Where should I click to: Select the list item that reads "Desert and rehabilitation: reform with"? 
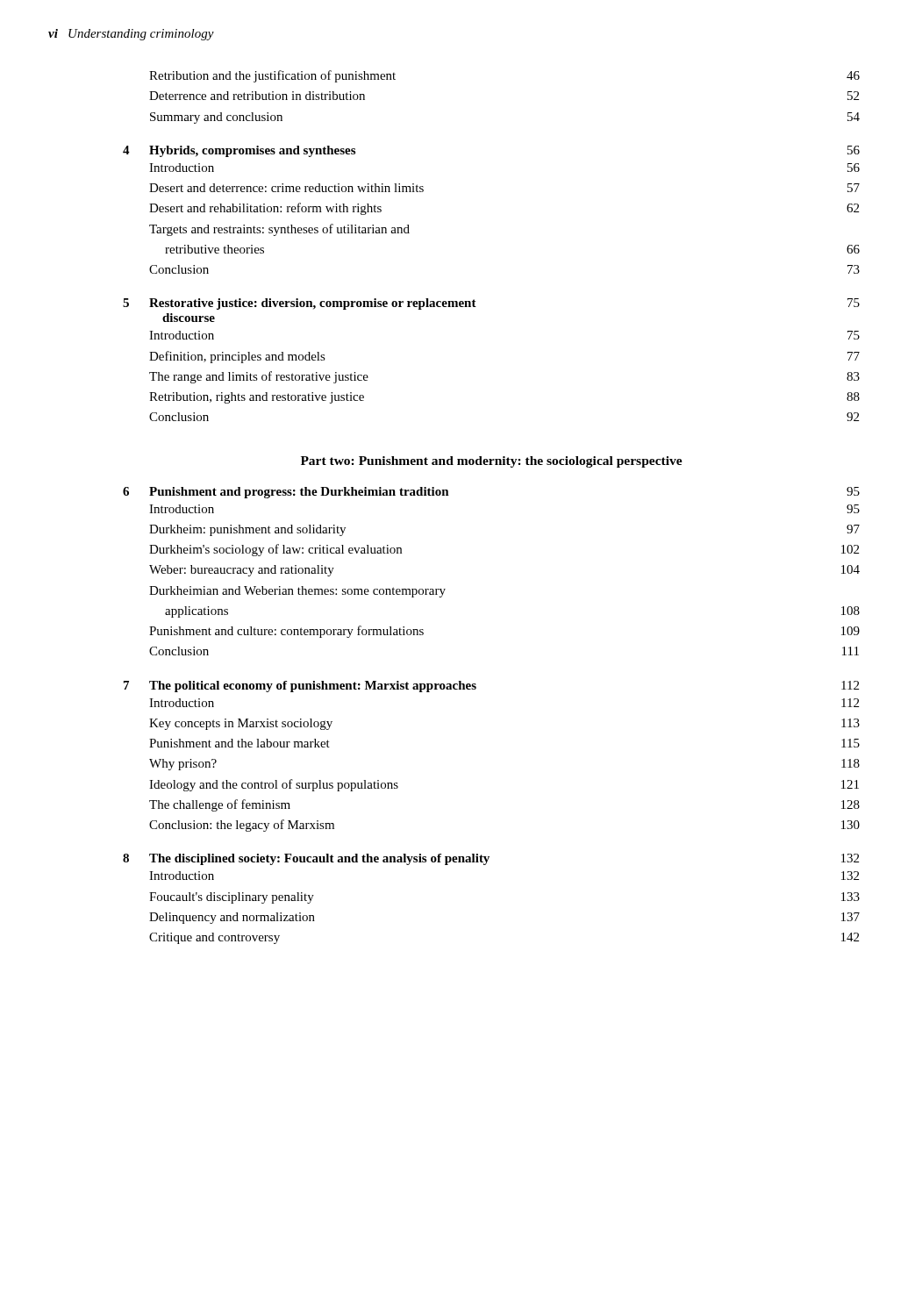[x=271, y=208]
